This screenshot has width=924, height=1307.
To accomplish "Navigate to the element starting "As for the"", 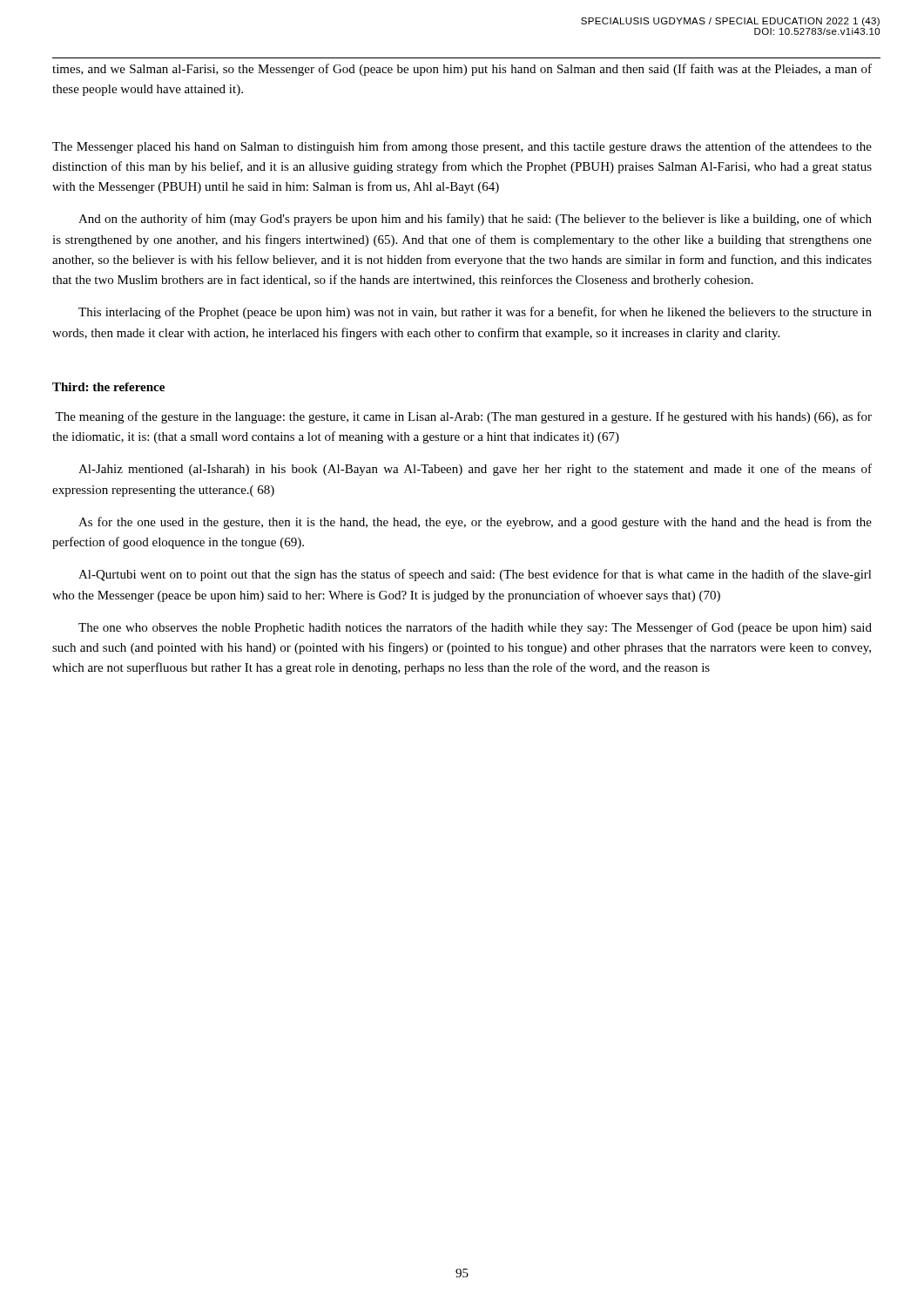I will click(x=462, y=532).
